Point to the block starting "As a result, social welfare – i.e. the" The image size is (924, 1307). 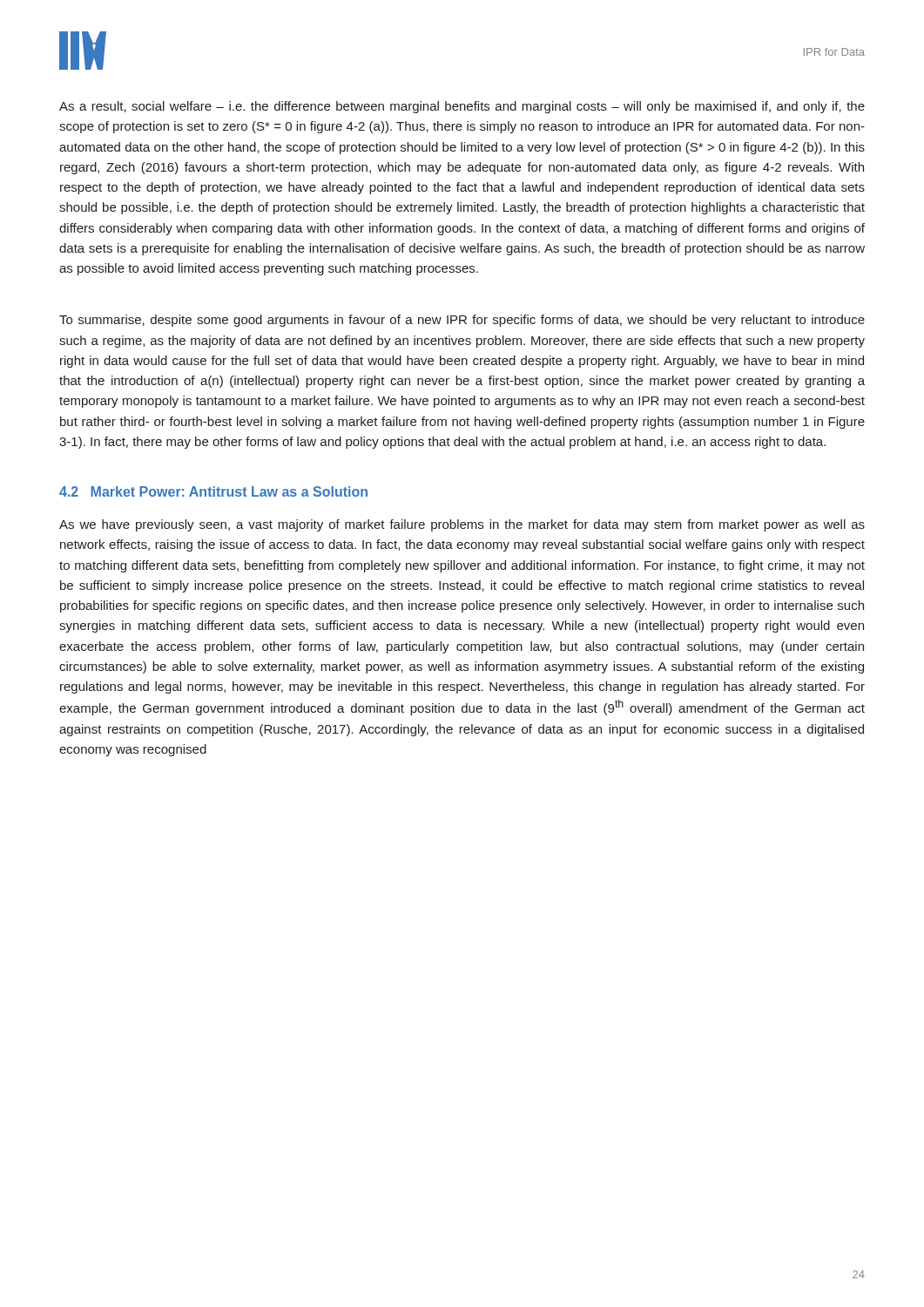(x=462, y=187)
